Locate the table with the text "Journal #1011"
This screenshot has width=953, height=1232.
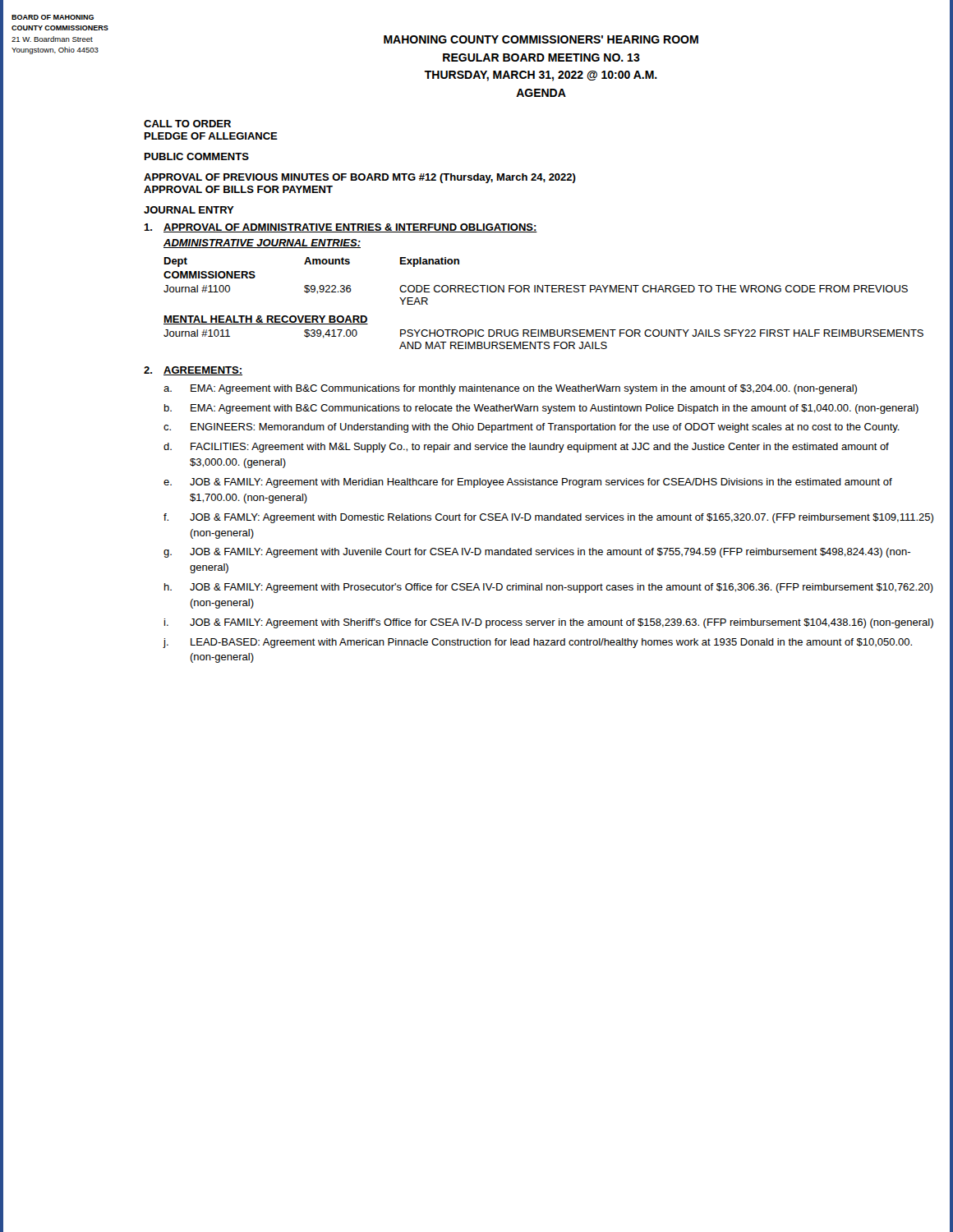click(551, 303)
